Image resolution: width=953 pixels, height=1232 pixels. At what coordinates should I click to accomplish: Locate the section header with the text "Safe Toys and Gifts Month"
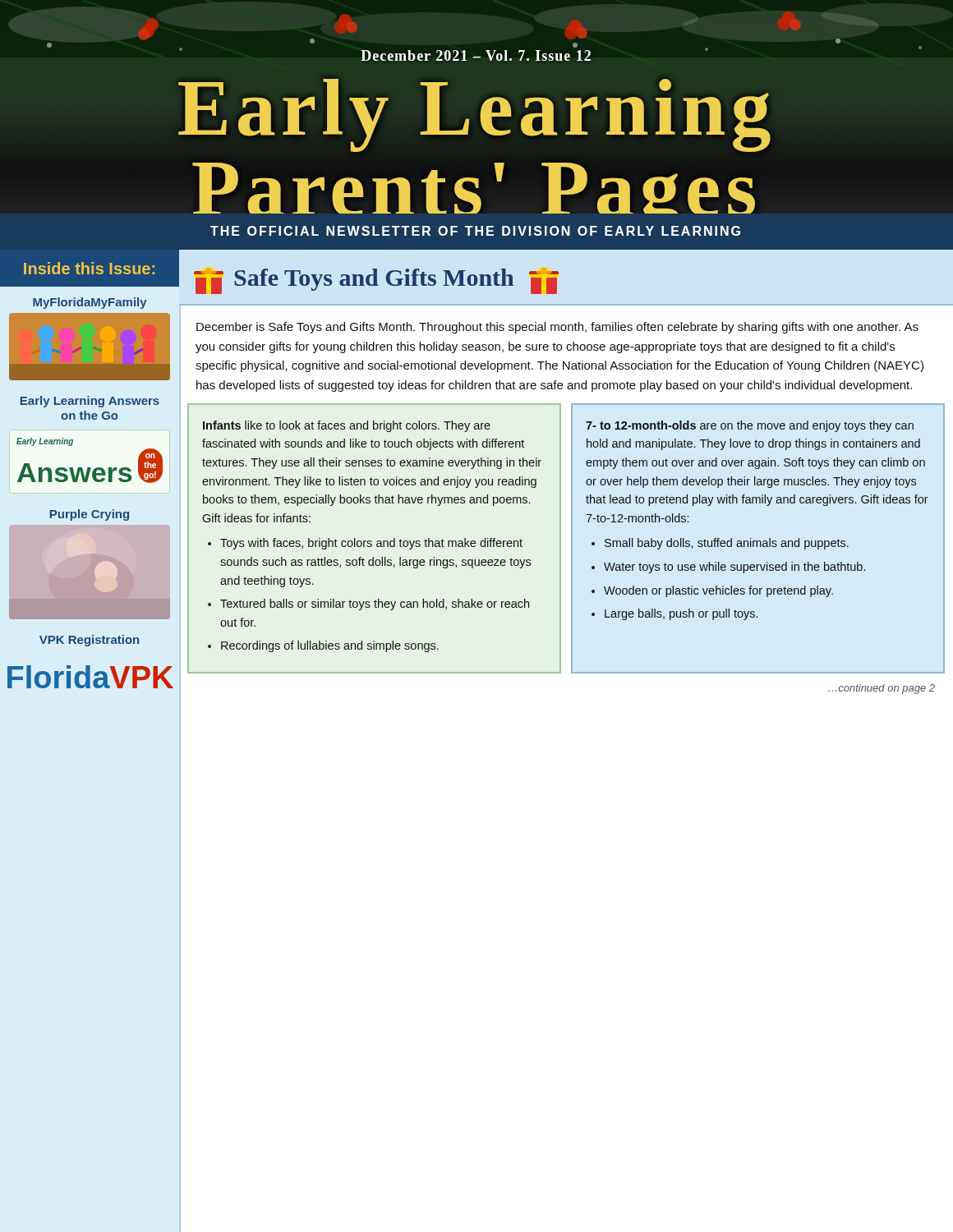click(376, 278)
